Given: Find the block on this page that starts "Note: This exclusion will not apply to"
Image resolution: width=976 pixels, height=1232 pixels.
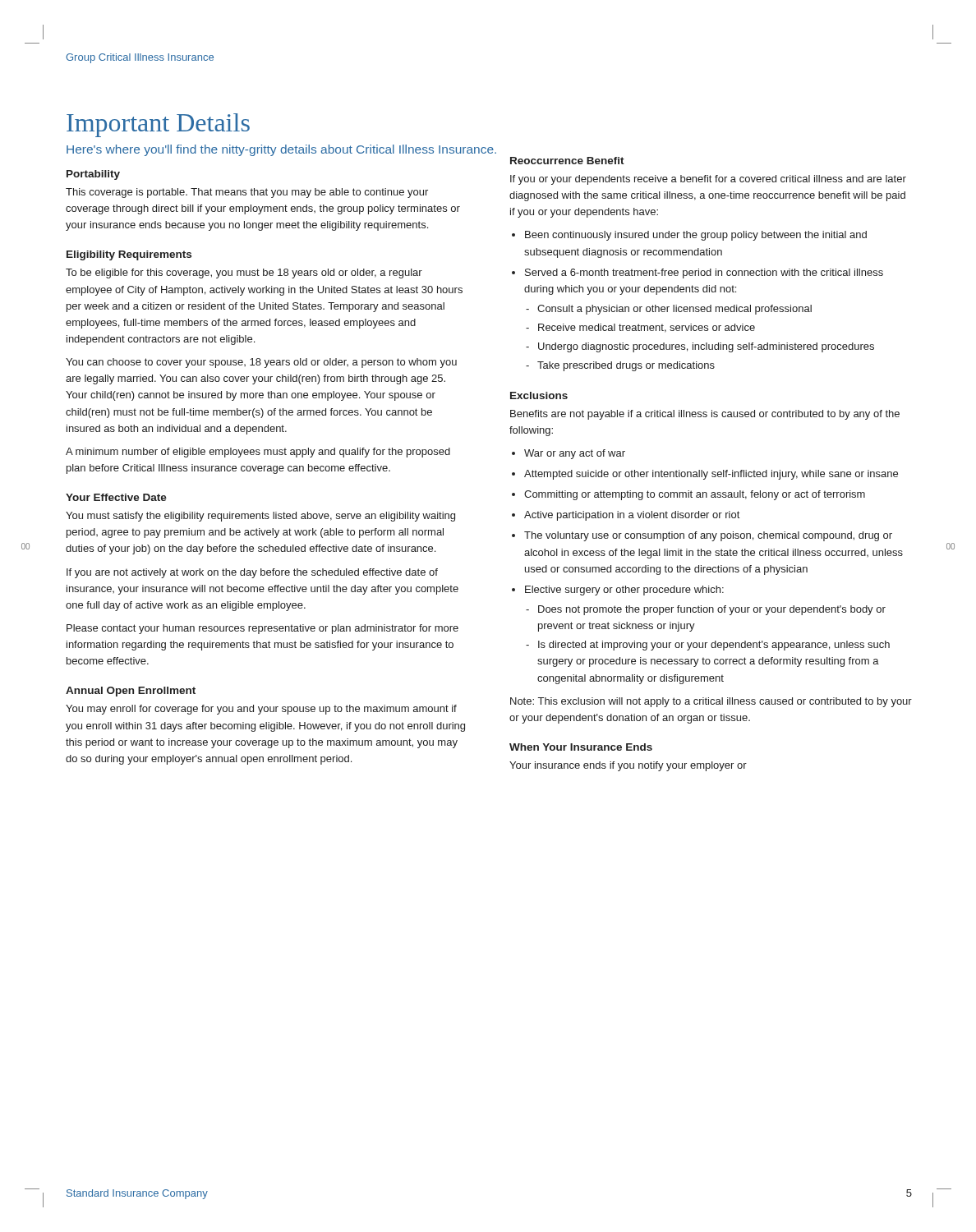Looking at the screenshot, I should click(711, 709).
